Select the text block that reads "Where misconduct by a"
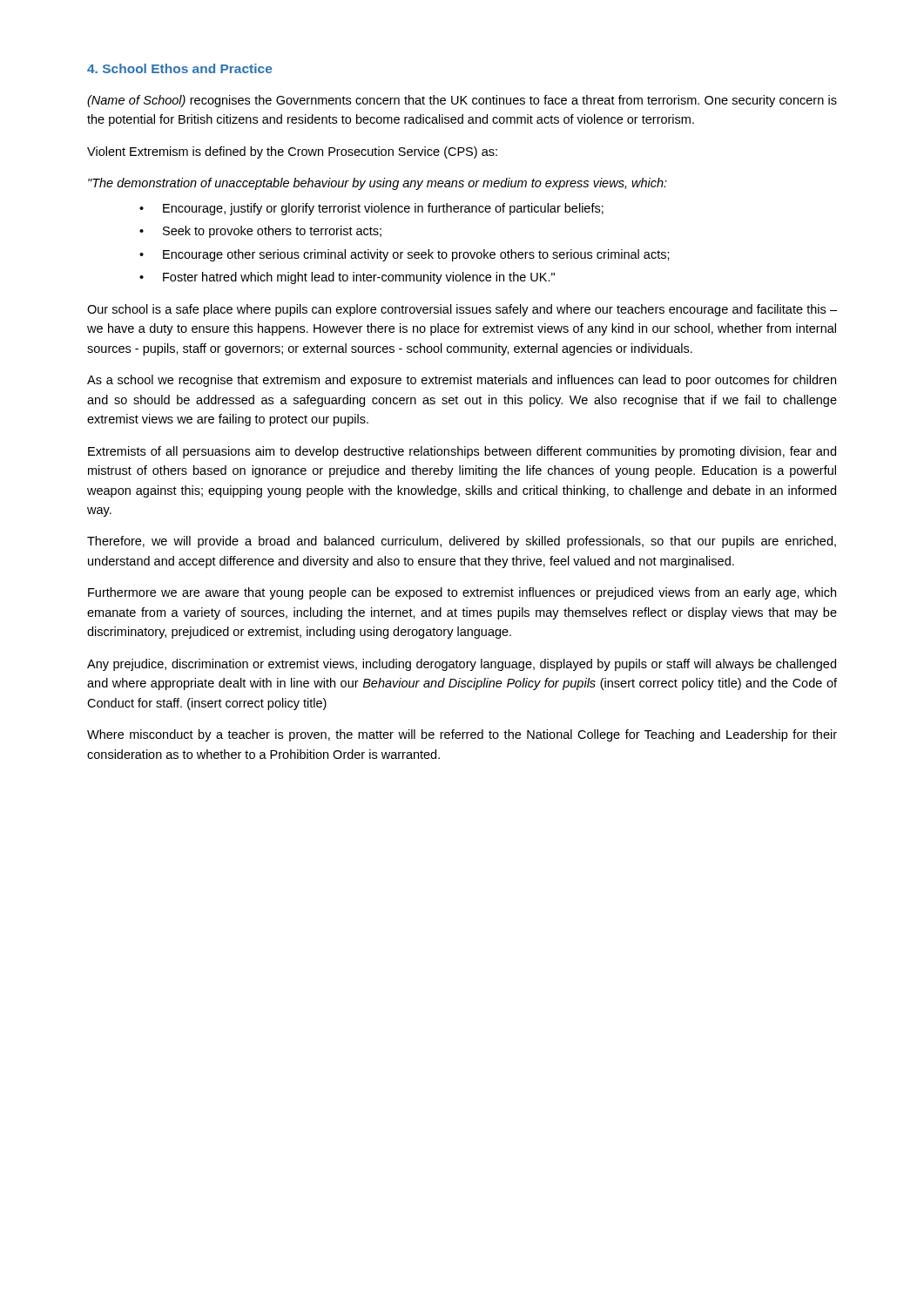The image size is (924, 1307). click(x=462, y=744)
